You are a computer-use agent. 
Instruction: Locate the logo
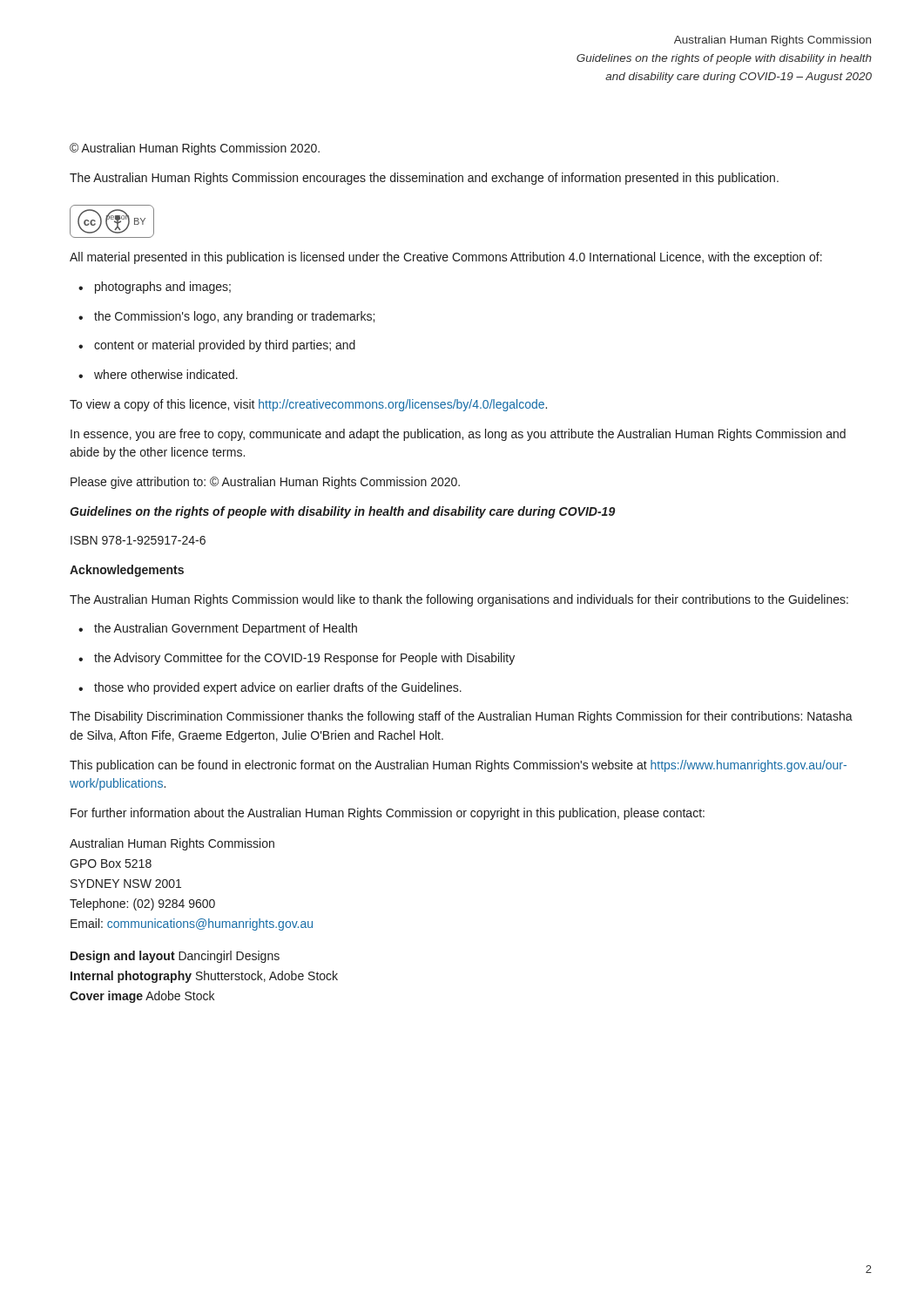click(x=462, y=223)
